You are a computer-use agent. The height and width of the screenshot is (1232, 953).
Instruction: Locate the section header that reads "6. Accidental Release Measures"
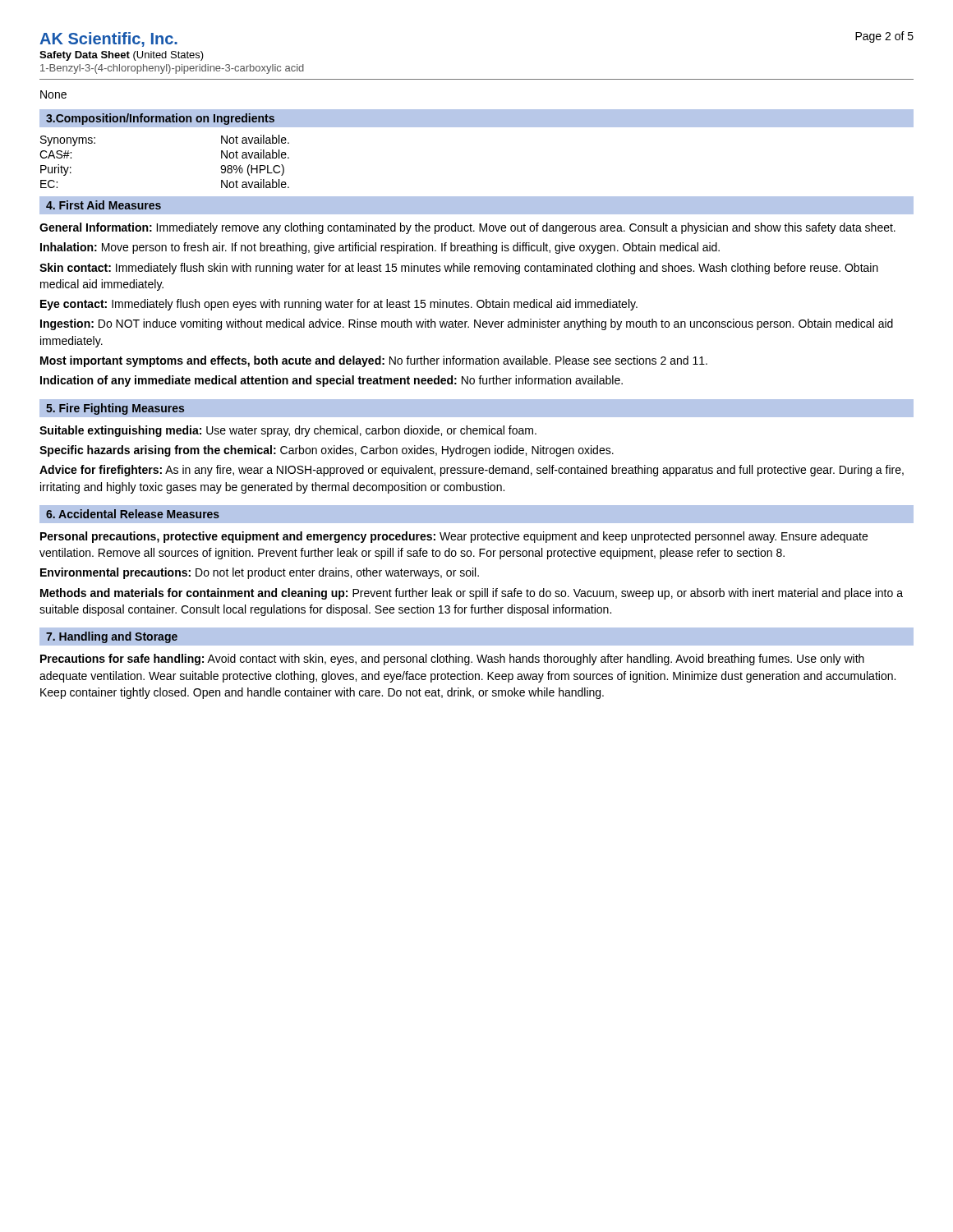point(133,514)
